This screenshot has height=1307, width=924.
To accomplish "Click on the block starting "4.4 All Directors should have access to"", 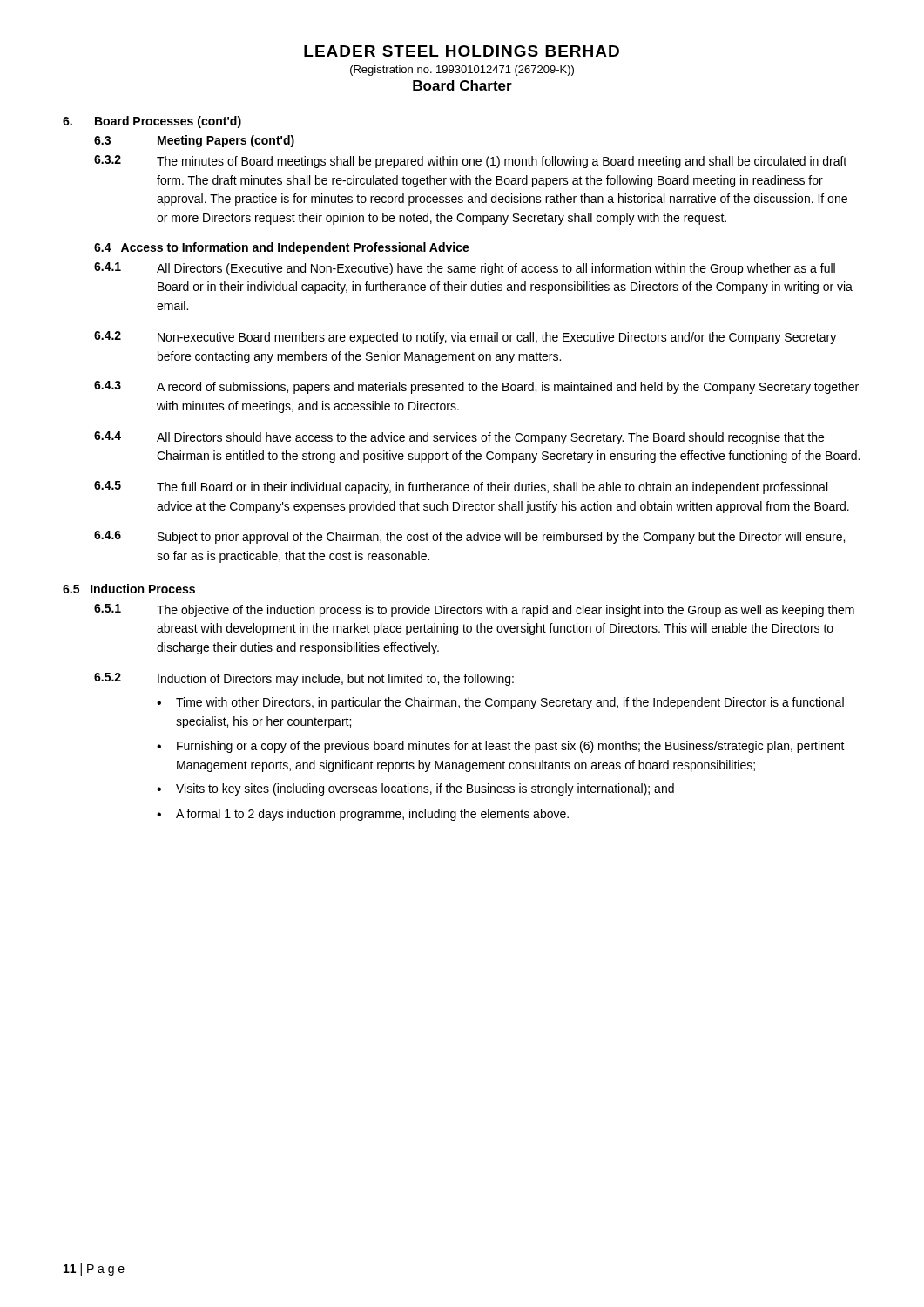I will (x=478, y=447).
